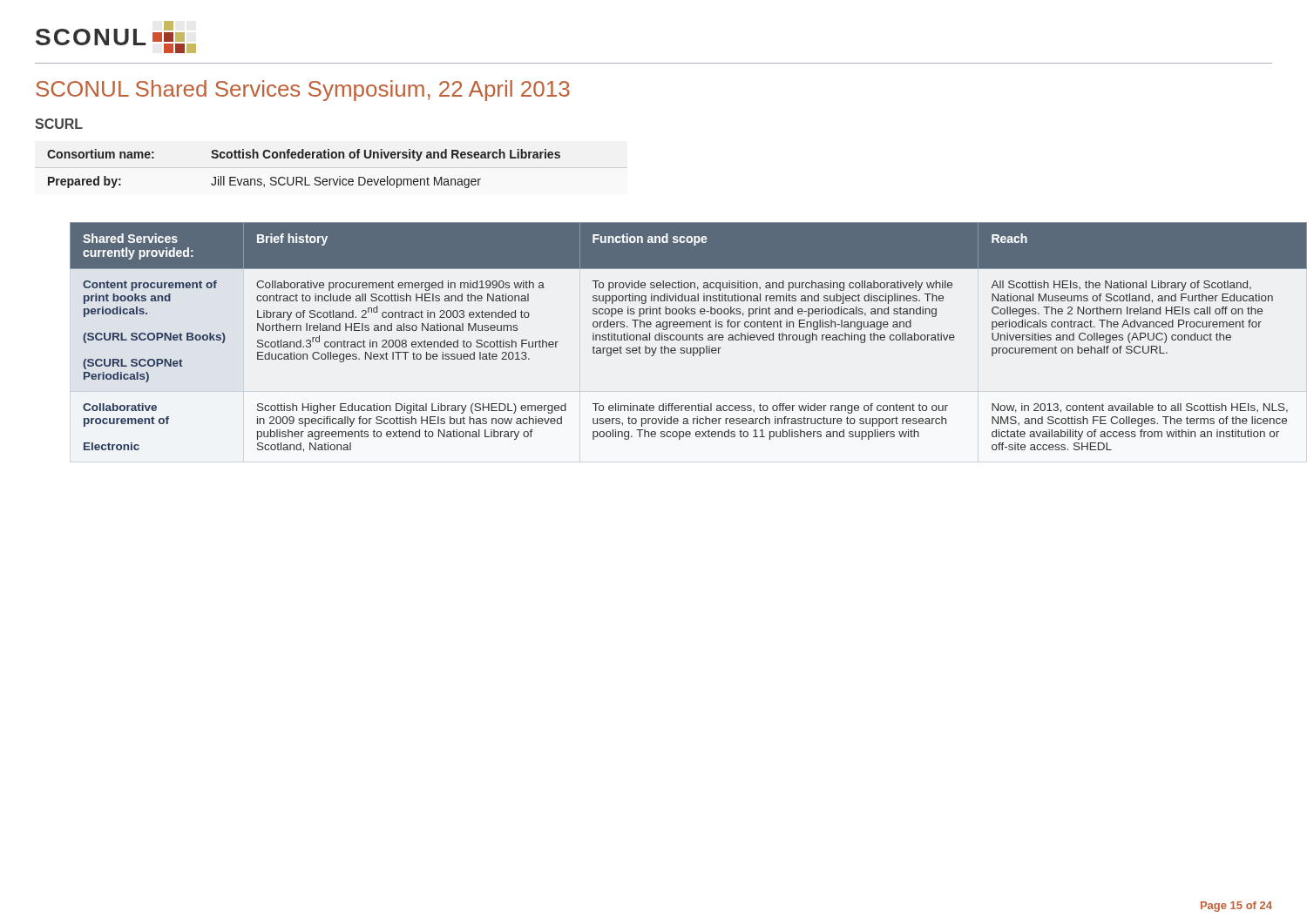Click on the logo
Viewport: 1307px width, 924px height.
click(x=654, y=37)
